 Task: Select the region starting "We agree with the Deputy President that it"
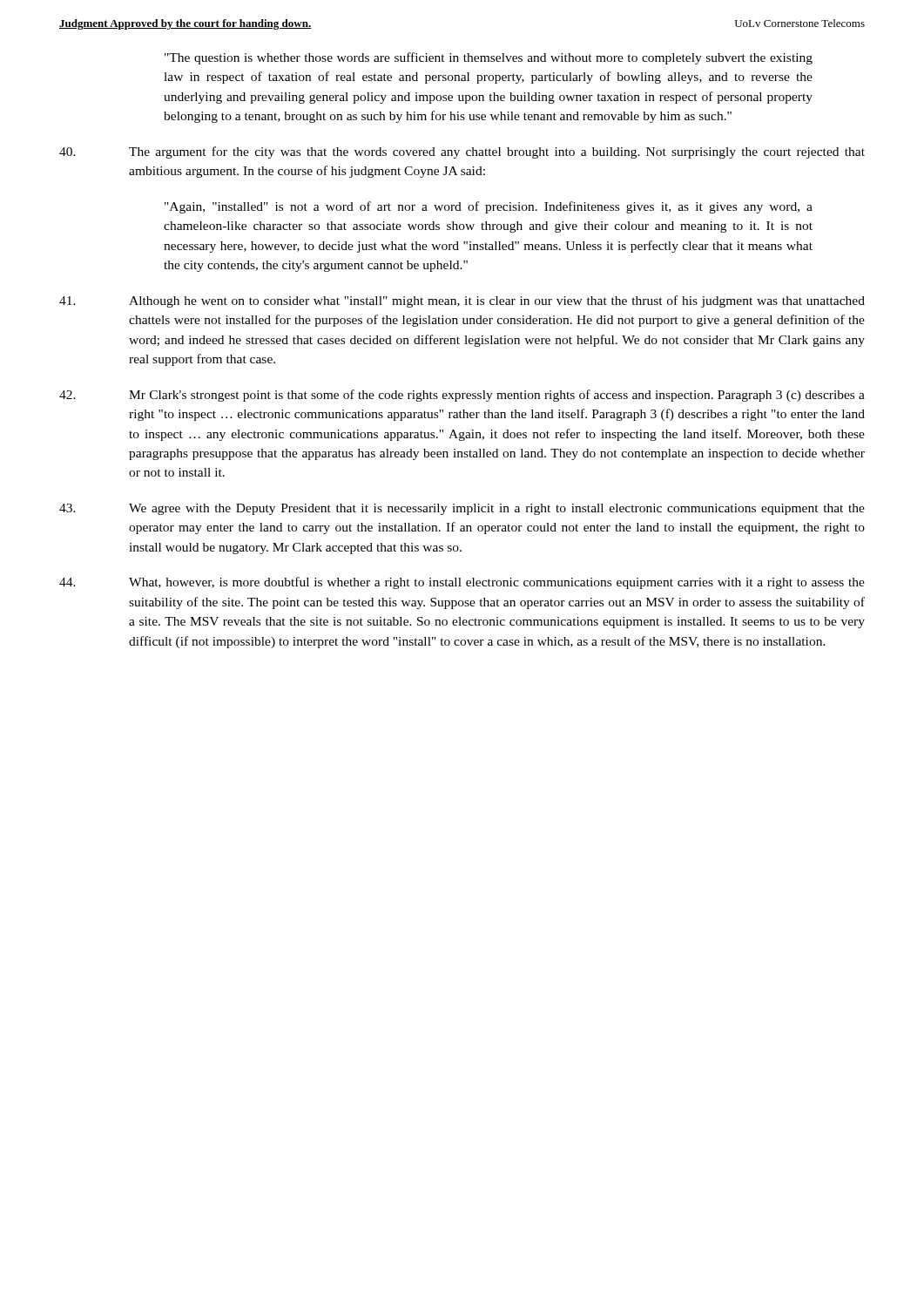(x=462, y=528)
